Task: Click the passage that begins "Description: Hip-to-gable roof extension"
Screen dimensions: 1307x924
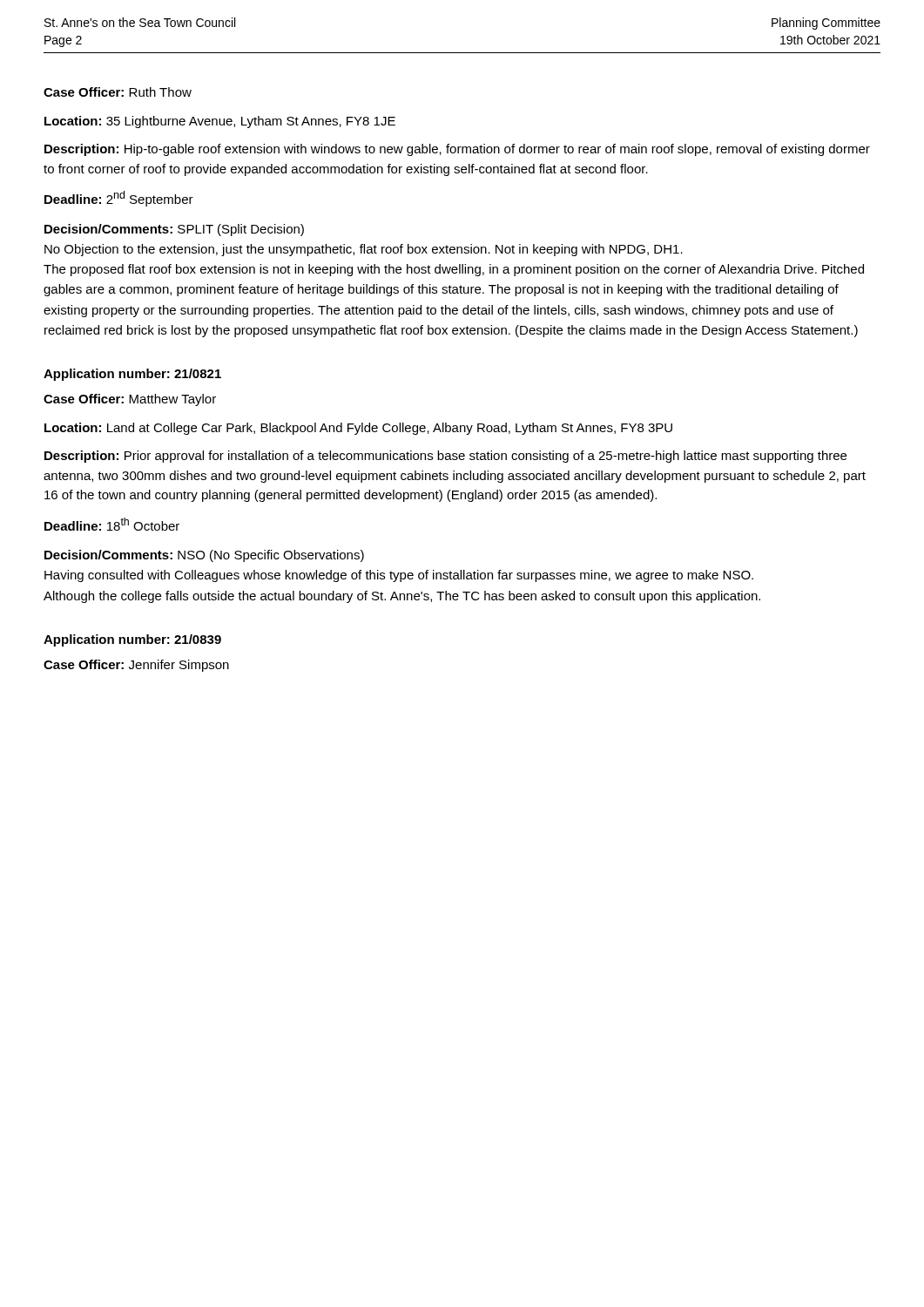Action: (457, 158)
